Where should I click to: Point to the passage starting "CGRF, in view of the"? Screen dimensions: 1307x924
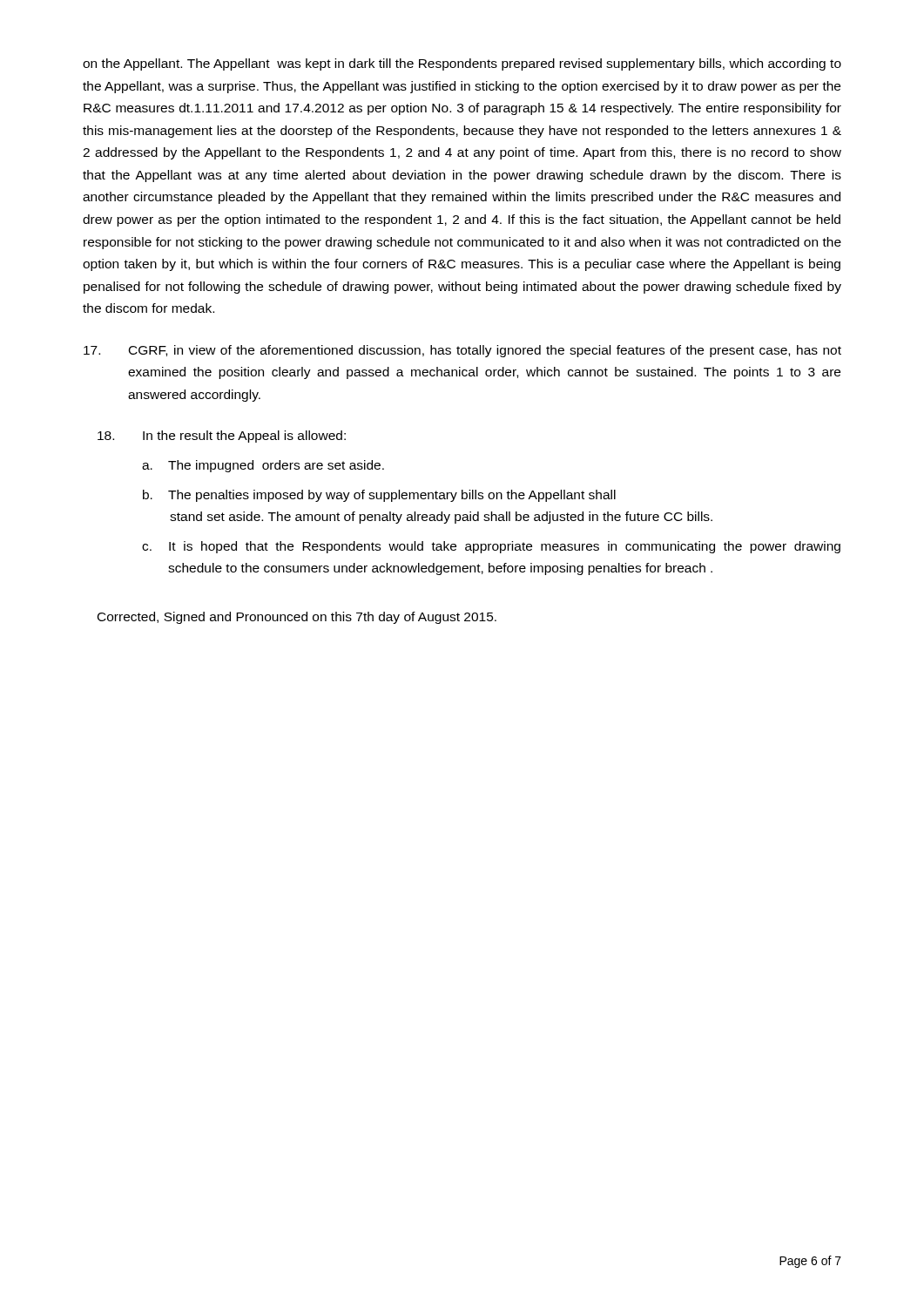click(x=462, y=372)
